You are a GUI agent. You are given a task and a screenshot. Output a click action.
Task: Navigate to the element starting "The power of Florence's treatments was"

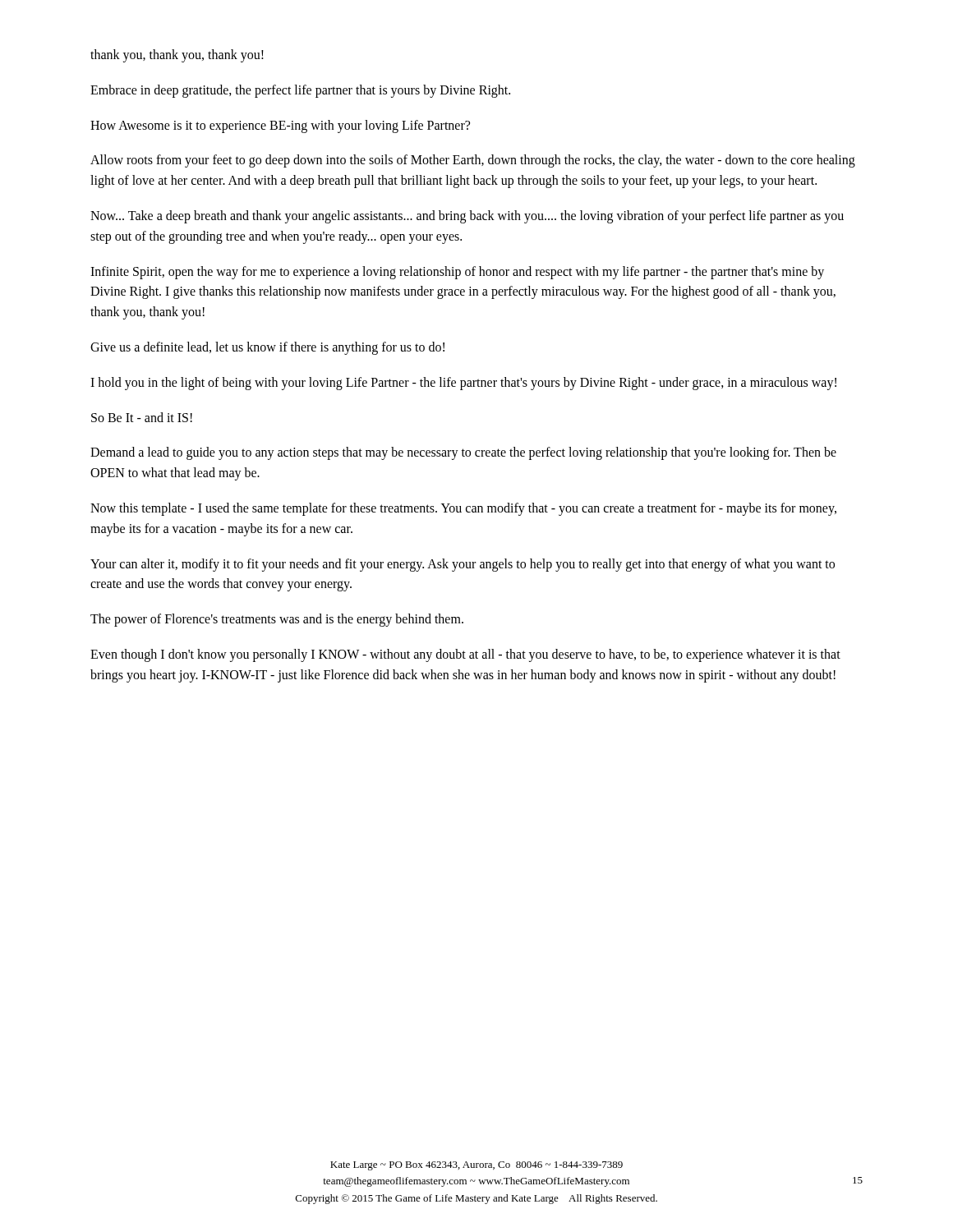pos(277,619)
